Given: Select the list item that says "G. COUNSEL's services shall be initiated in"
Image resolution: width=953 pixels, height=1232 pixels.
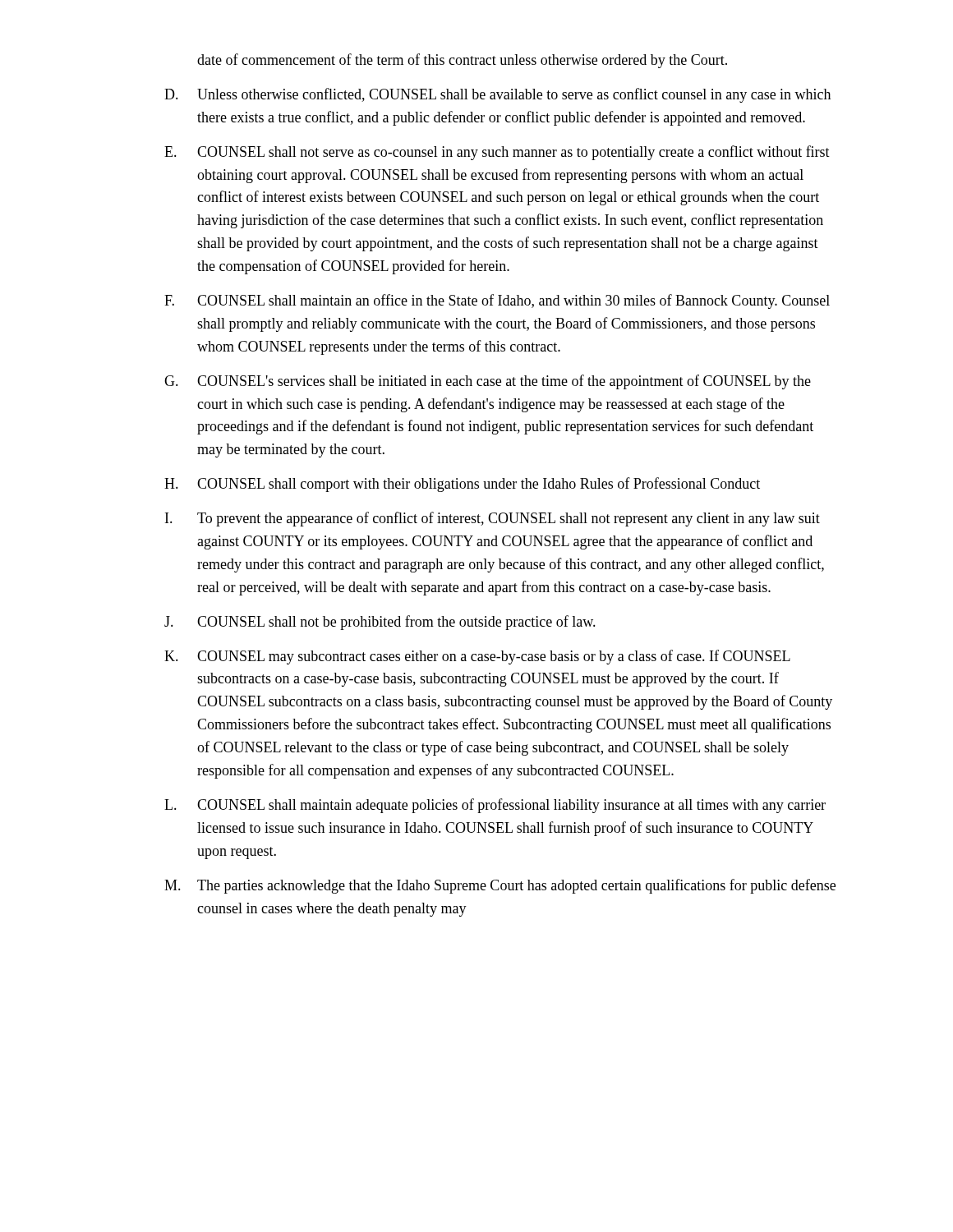Looking at the screenshot, I should point(501,416).
